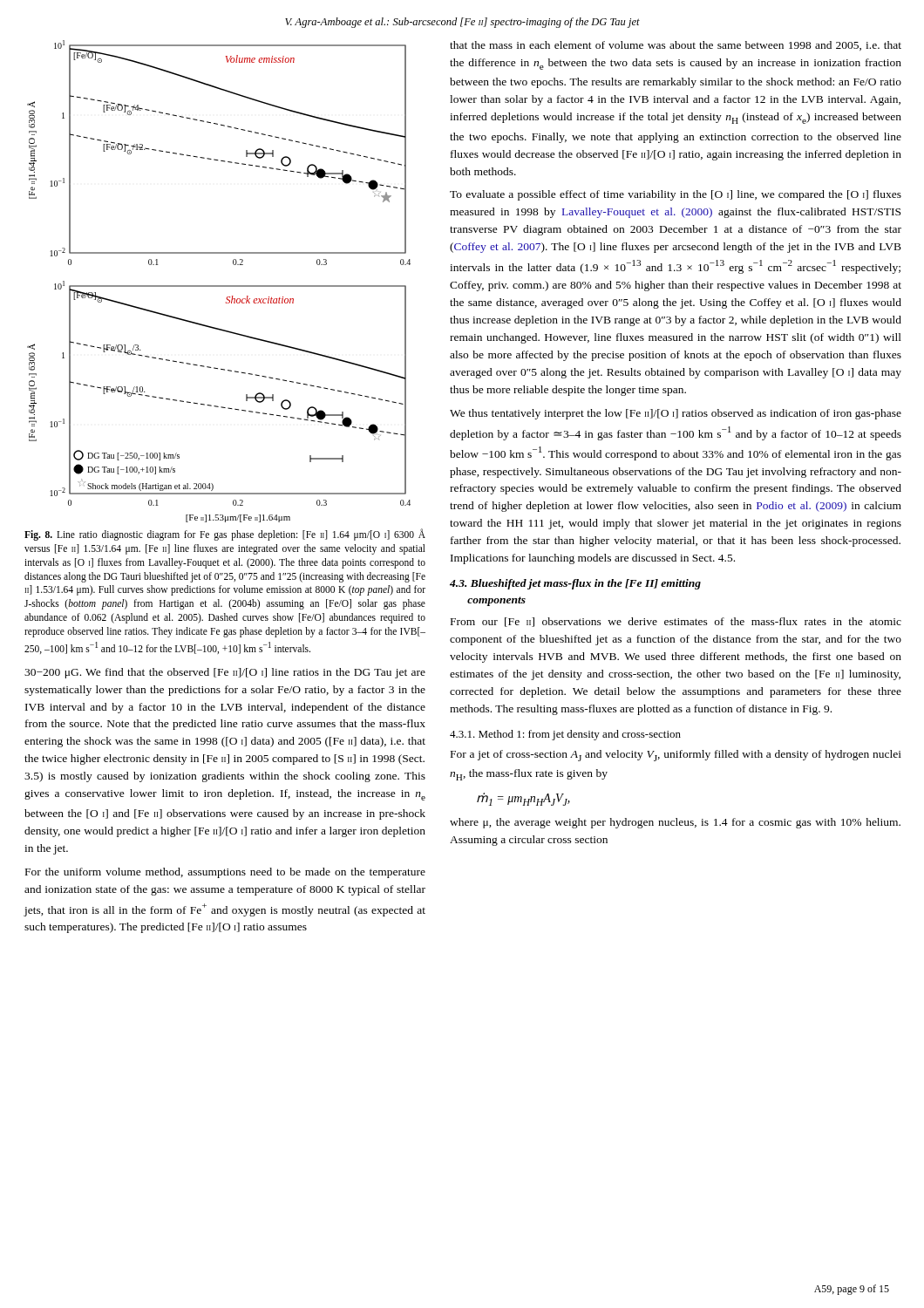Point to the region starting "4.3.1. Method 1:"
The image size is (924, 1308).
pyautogui.click(x=565, y=734)
